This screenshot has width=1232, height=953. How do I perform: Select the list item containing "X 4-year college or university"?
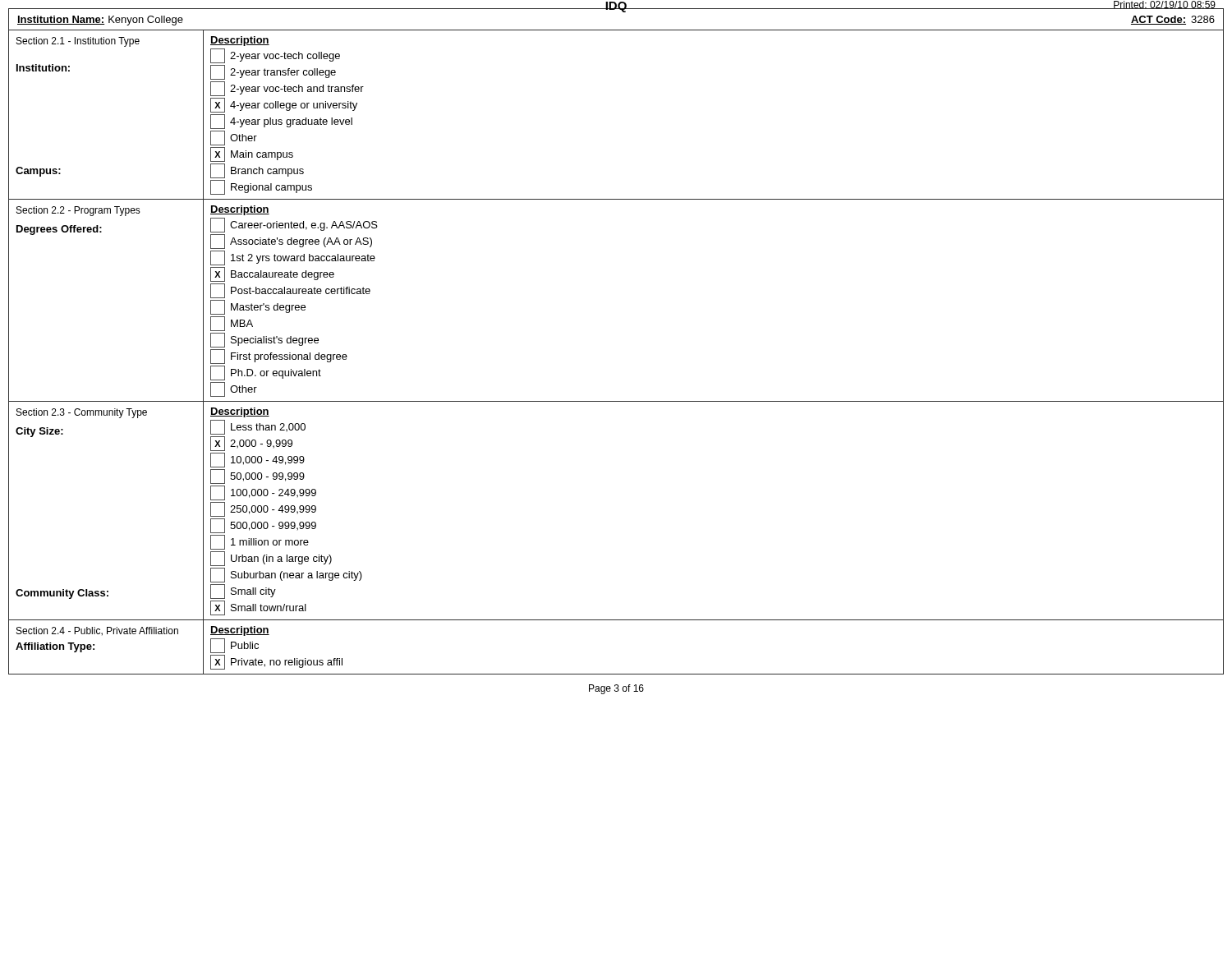(284, 105)
